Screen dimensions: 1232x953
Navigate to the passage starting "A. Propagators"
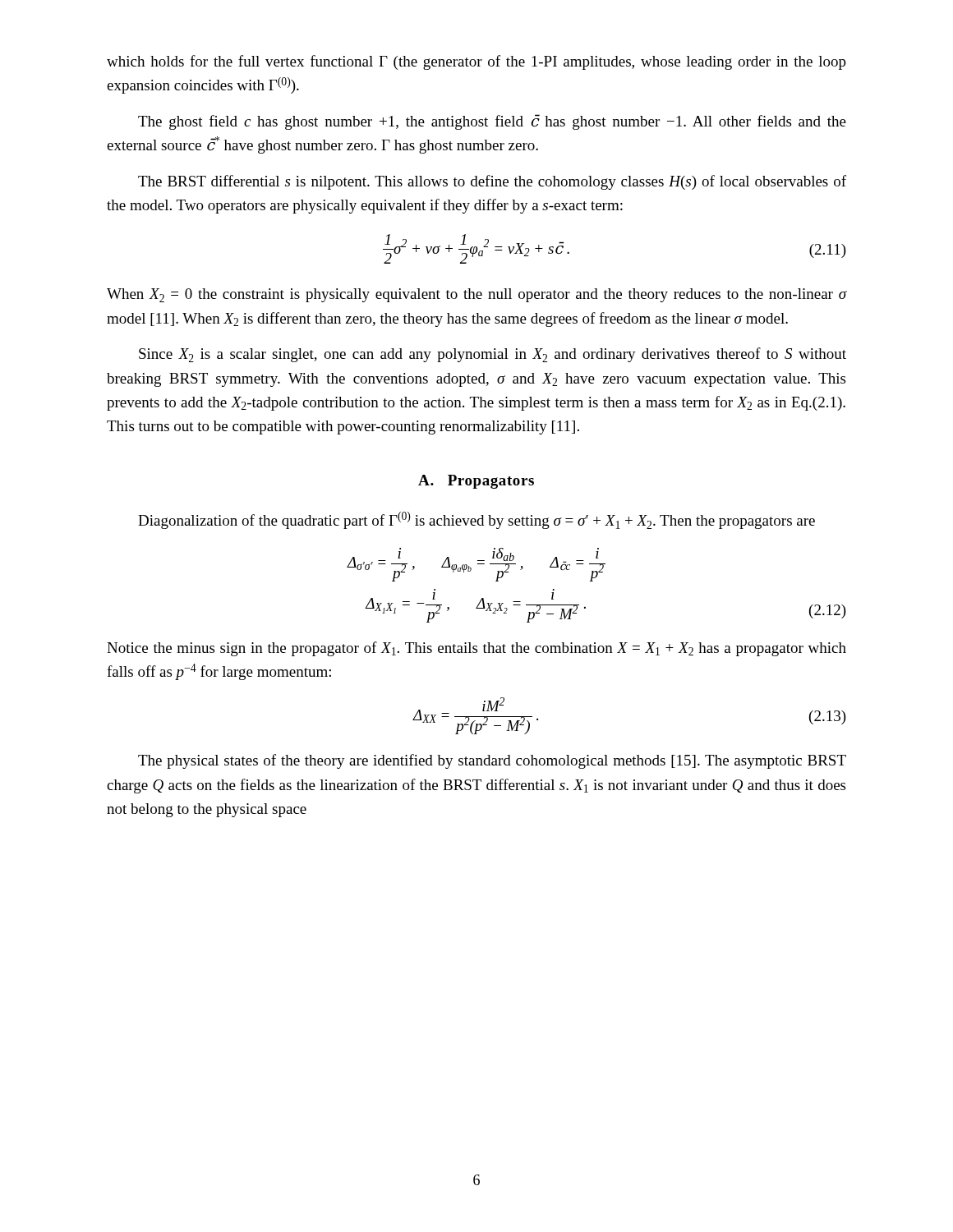476,480
